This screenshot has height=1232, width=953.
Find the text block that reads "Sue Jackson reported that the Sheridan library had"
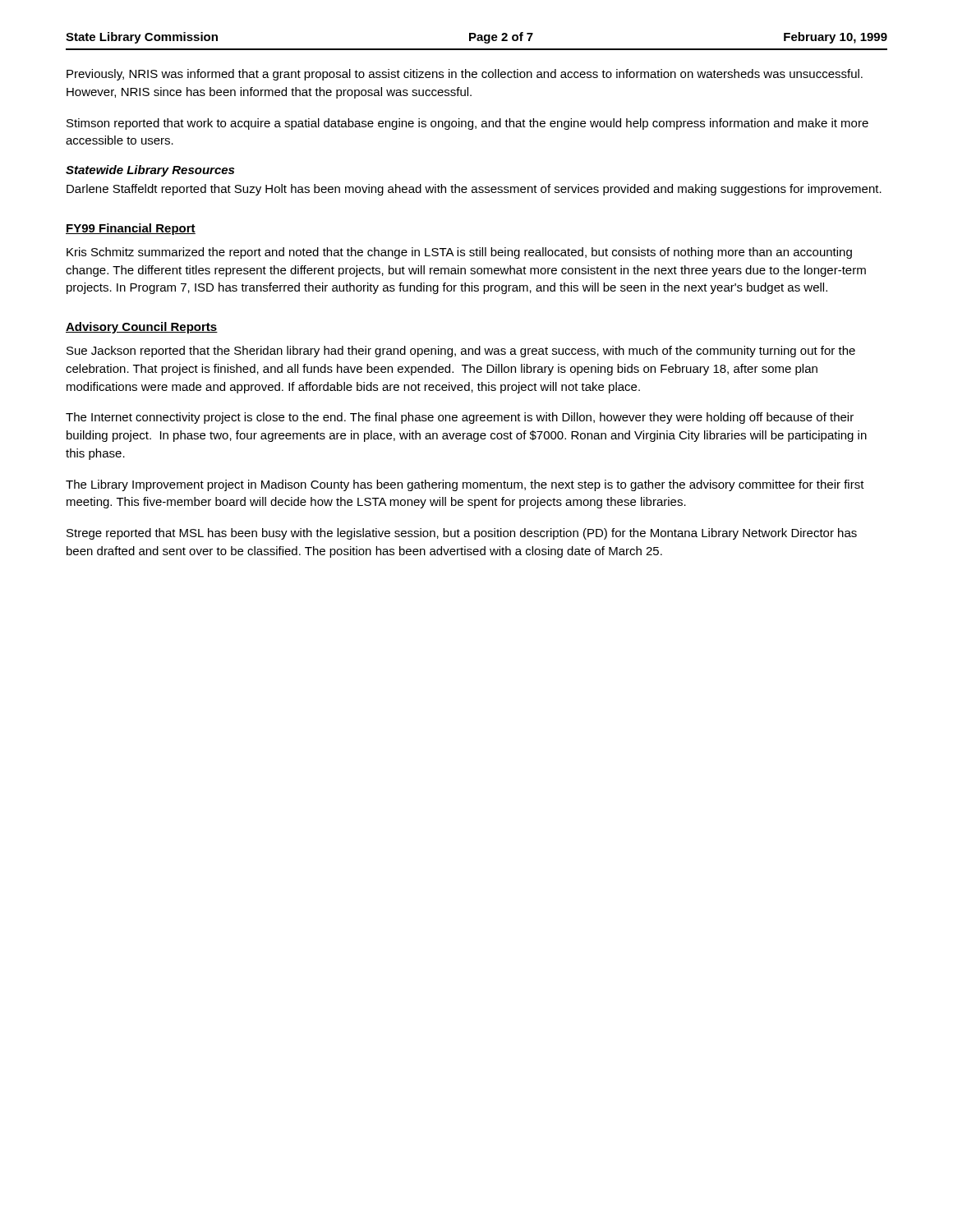click(461, 368)
